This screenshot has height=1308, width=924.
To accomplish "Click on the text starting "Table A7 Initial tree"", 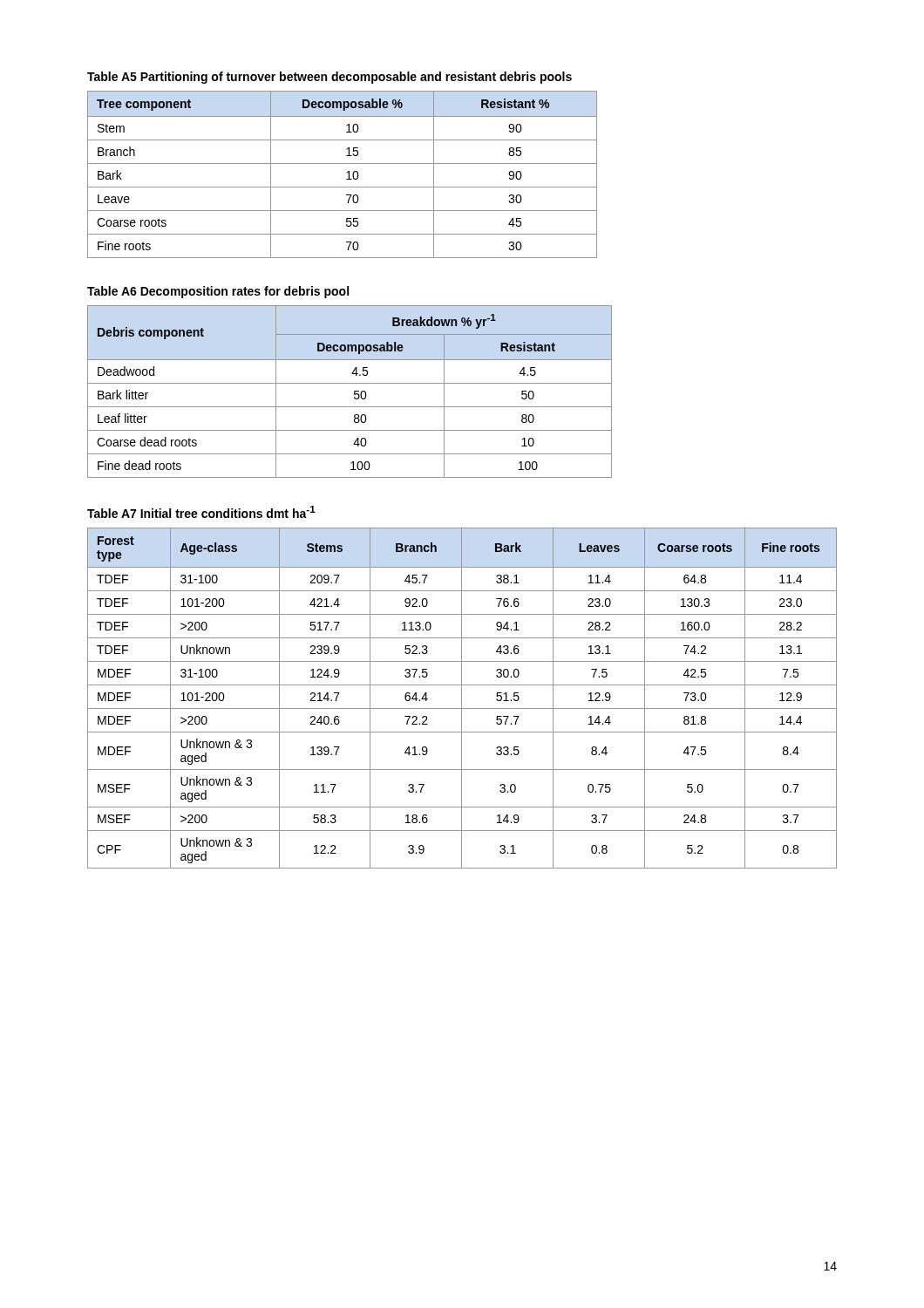I will pos(201,512).
